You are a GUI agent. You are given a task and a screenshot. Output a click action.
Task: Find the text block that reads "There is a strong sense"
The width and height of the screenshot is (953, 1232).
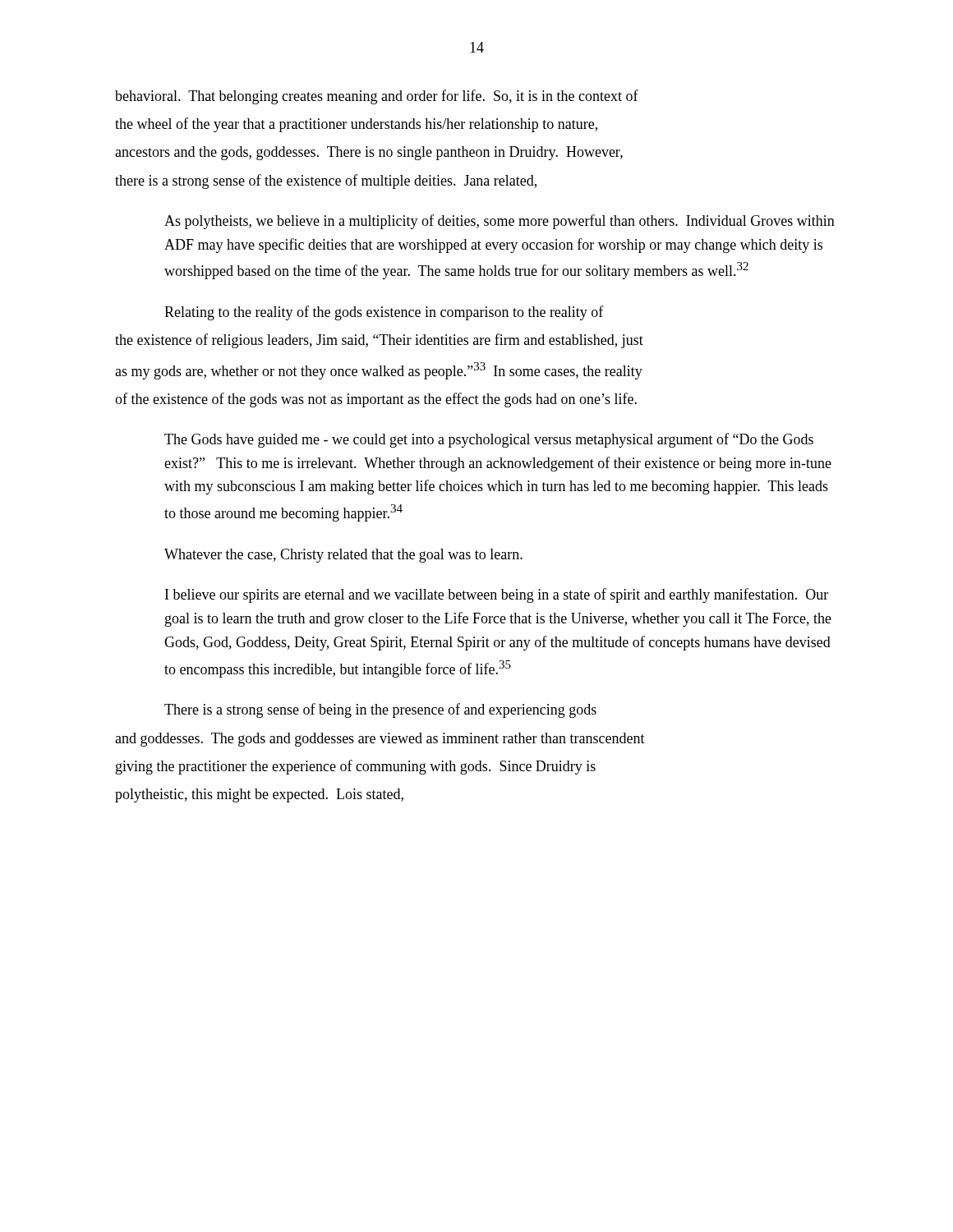click(x=476, y=752)
